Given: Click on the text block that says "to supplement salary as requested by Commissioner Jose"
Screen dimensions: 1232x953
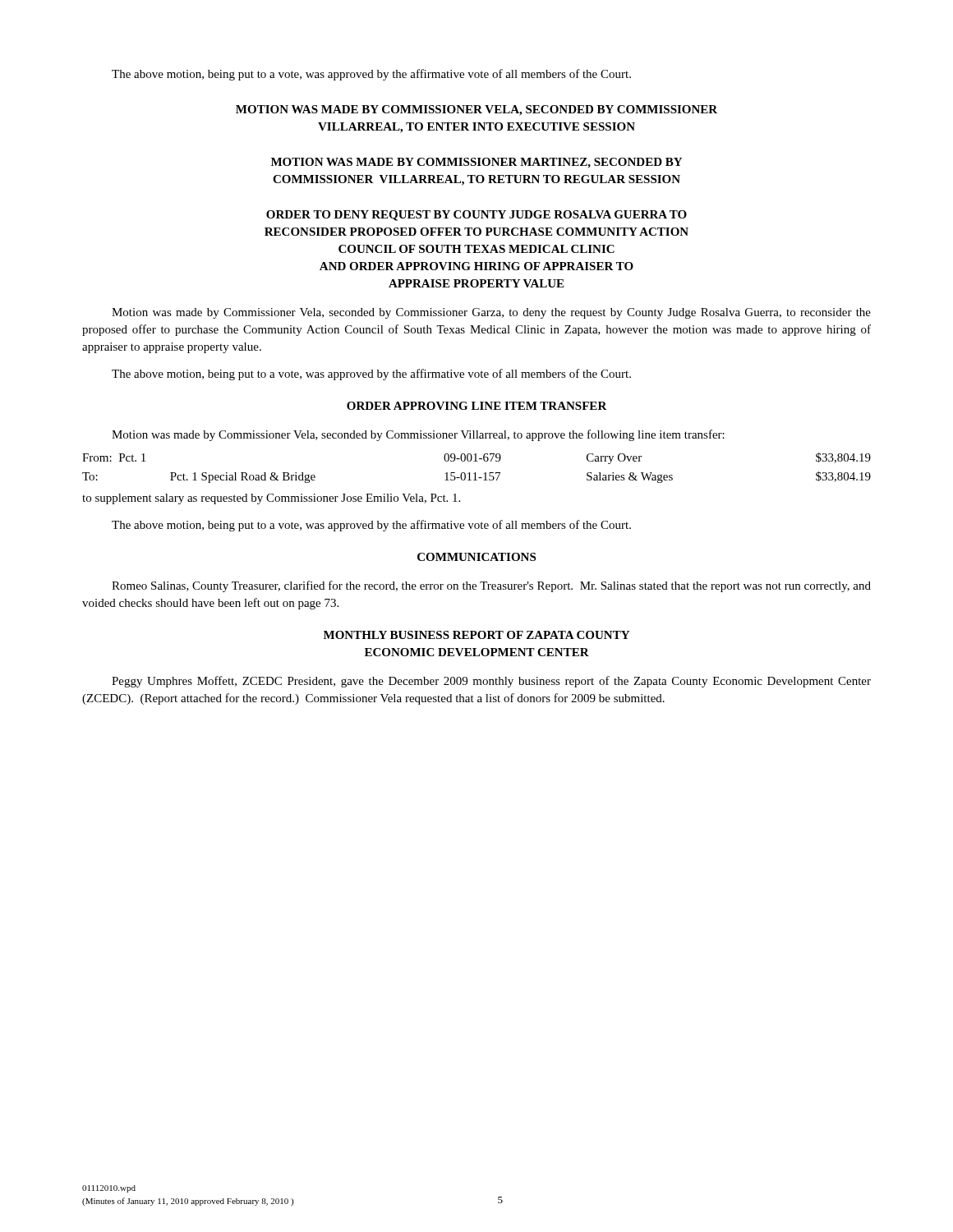Looking at the screenshot, I should click(x=272, y=498).
